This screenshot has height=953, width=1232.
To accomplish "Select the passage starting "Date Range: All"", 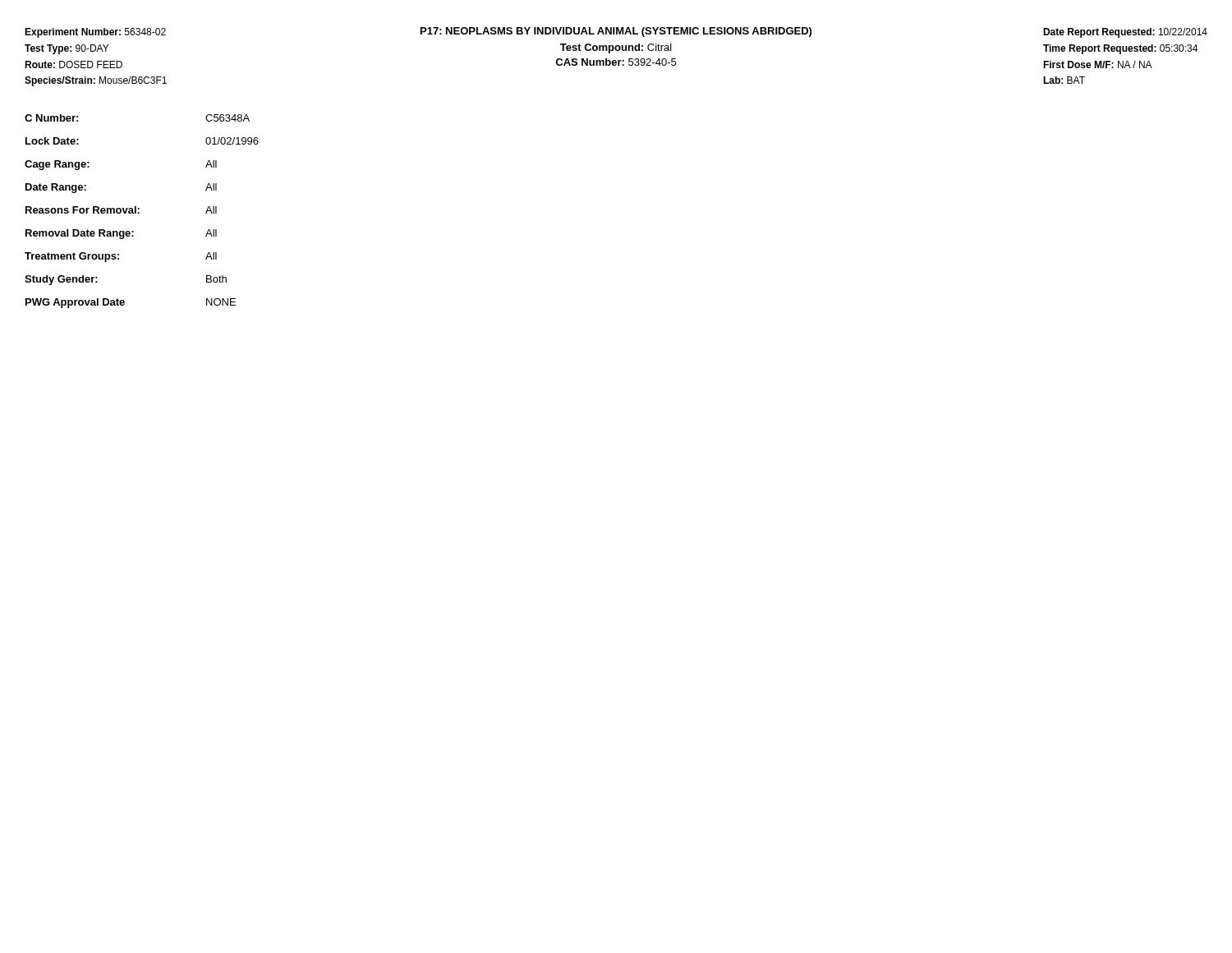I will 66,188.
